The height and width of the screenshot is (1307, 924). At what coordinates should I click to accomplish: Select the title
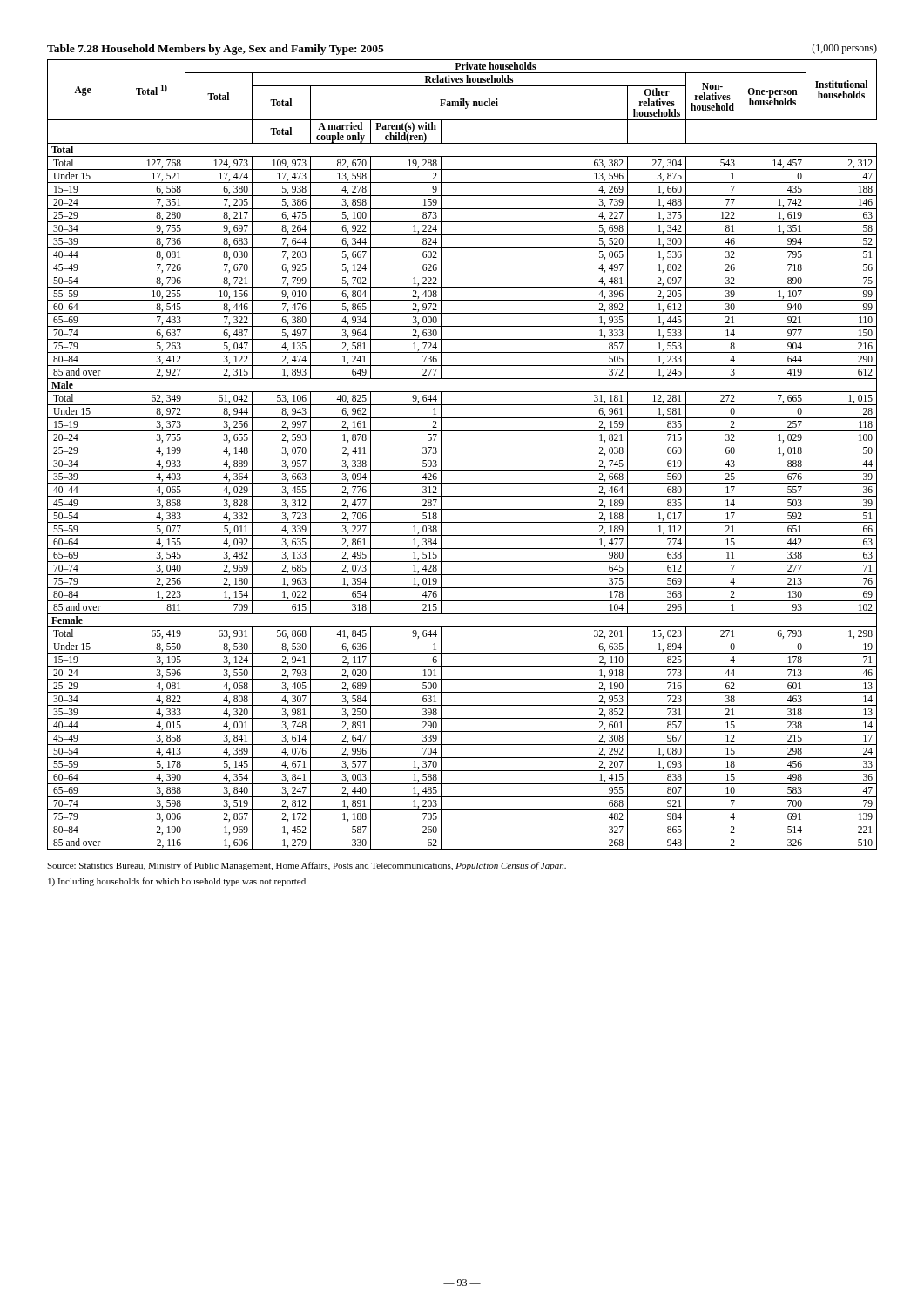click(x=462, y=48)
